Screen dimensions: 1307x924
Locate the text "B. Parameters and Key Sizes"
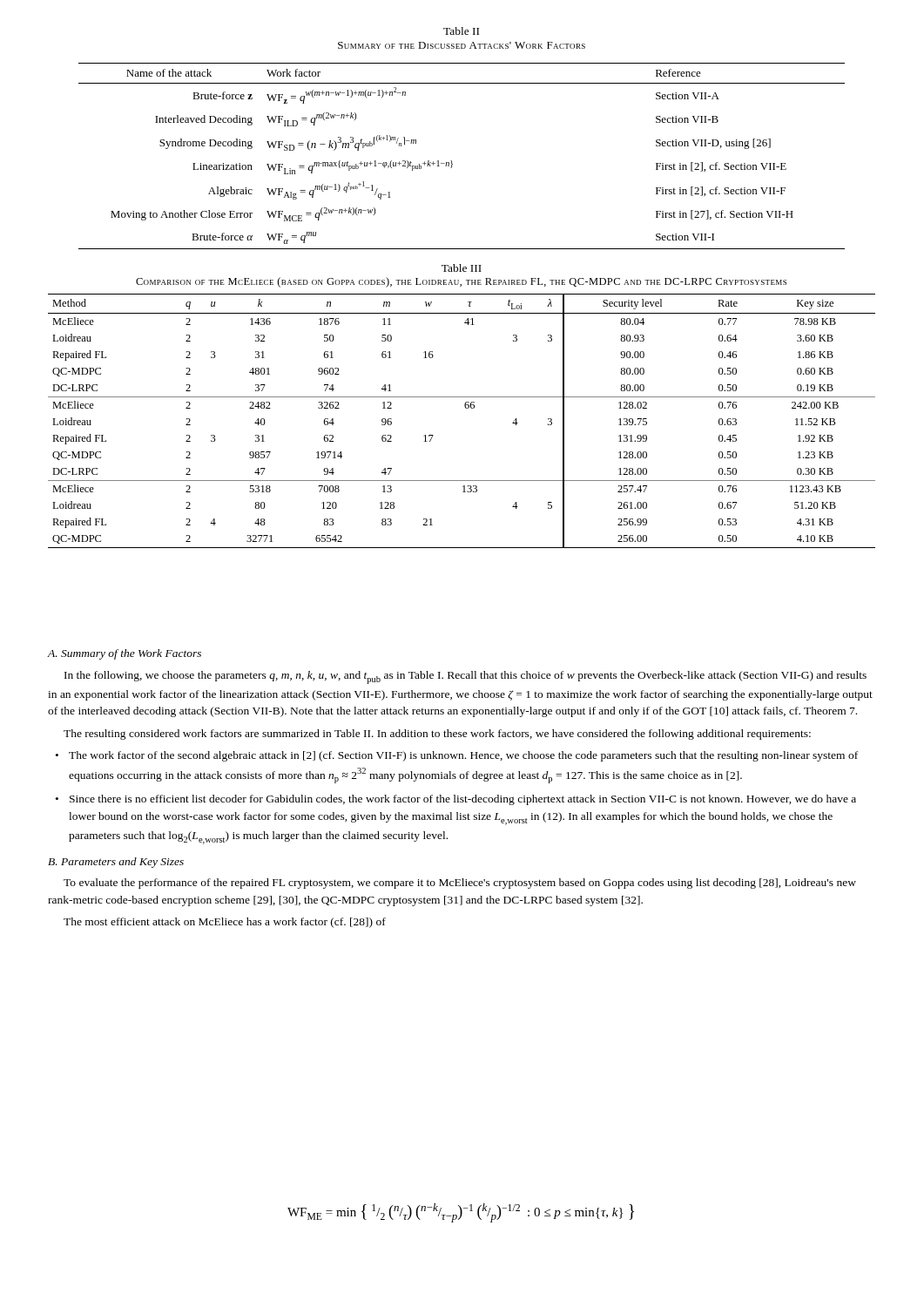pyautogui.click(x=116, y=861)
